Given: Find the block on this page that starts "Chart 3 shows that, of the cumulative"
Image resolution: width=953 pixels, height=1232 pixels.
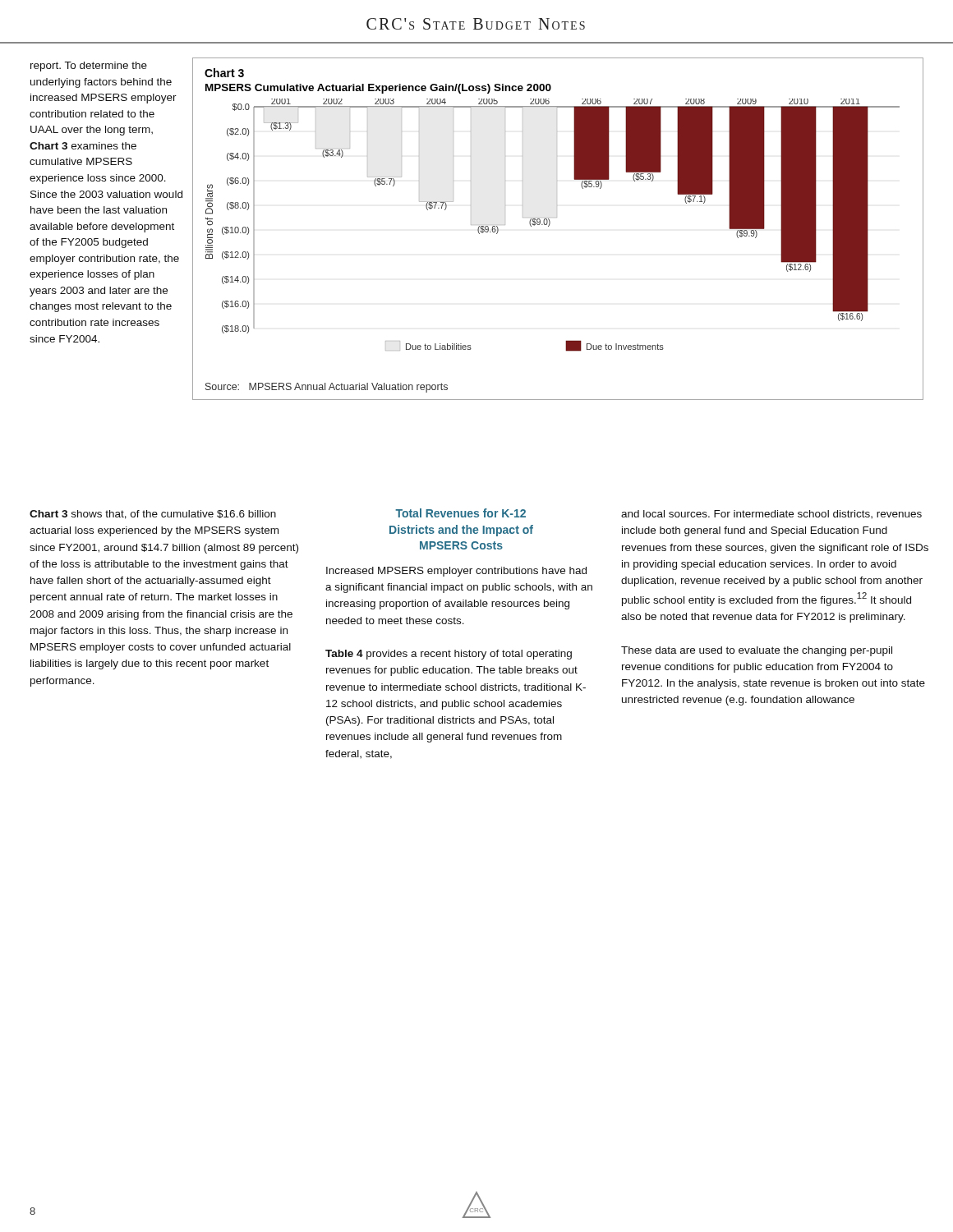Looking at the screenshot, I should coord(164,597).
